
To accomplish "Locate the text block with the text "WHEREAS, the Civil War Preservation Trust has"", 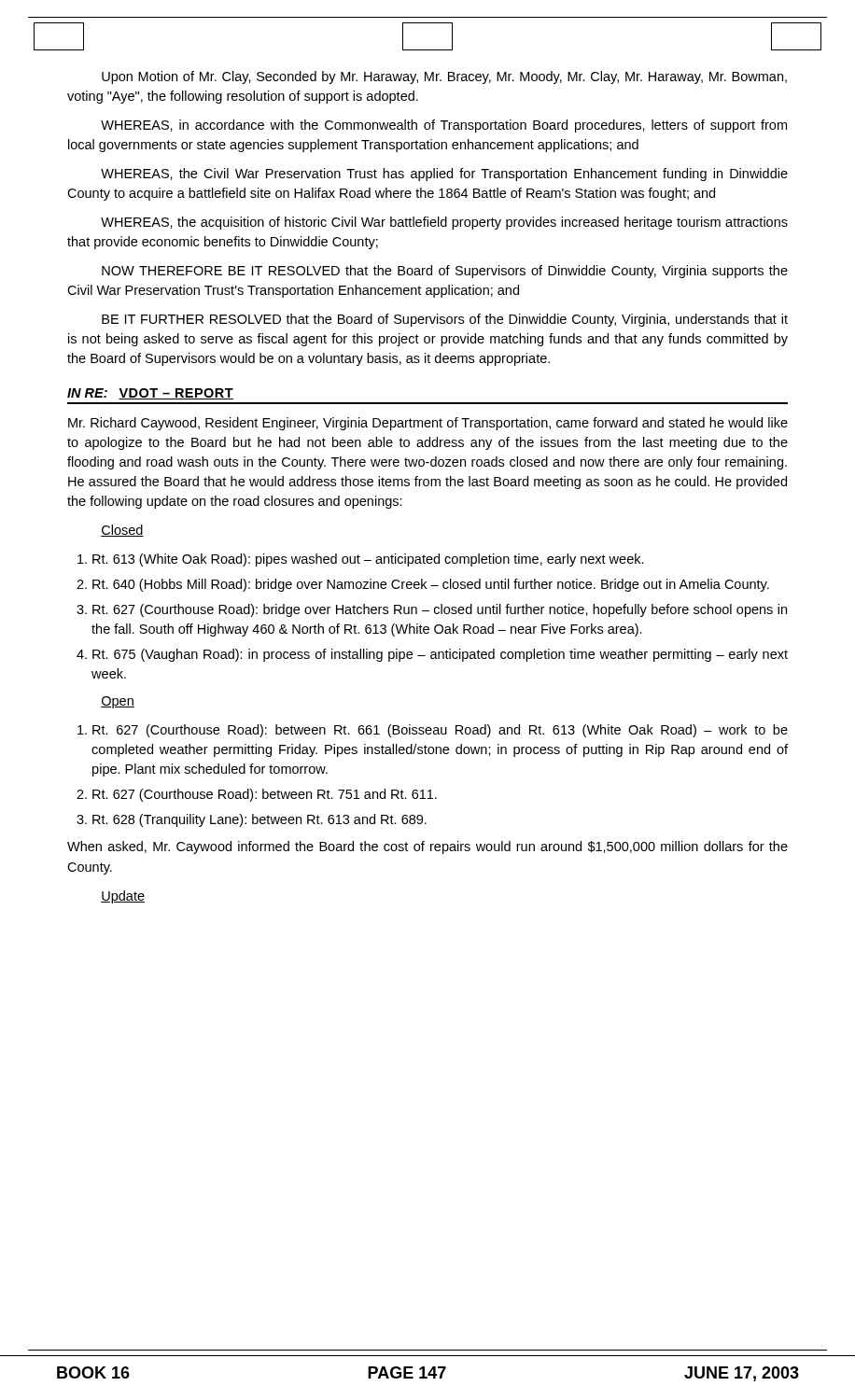I will (x=428, y=183).
